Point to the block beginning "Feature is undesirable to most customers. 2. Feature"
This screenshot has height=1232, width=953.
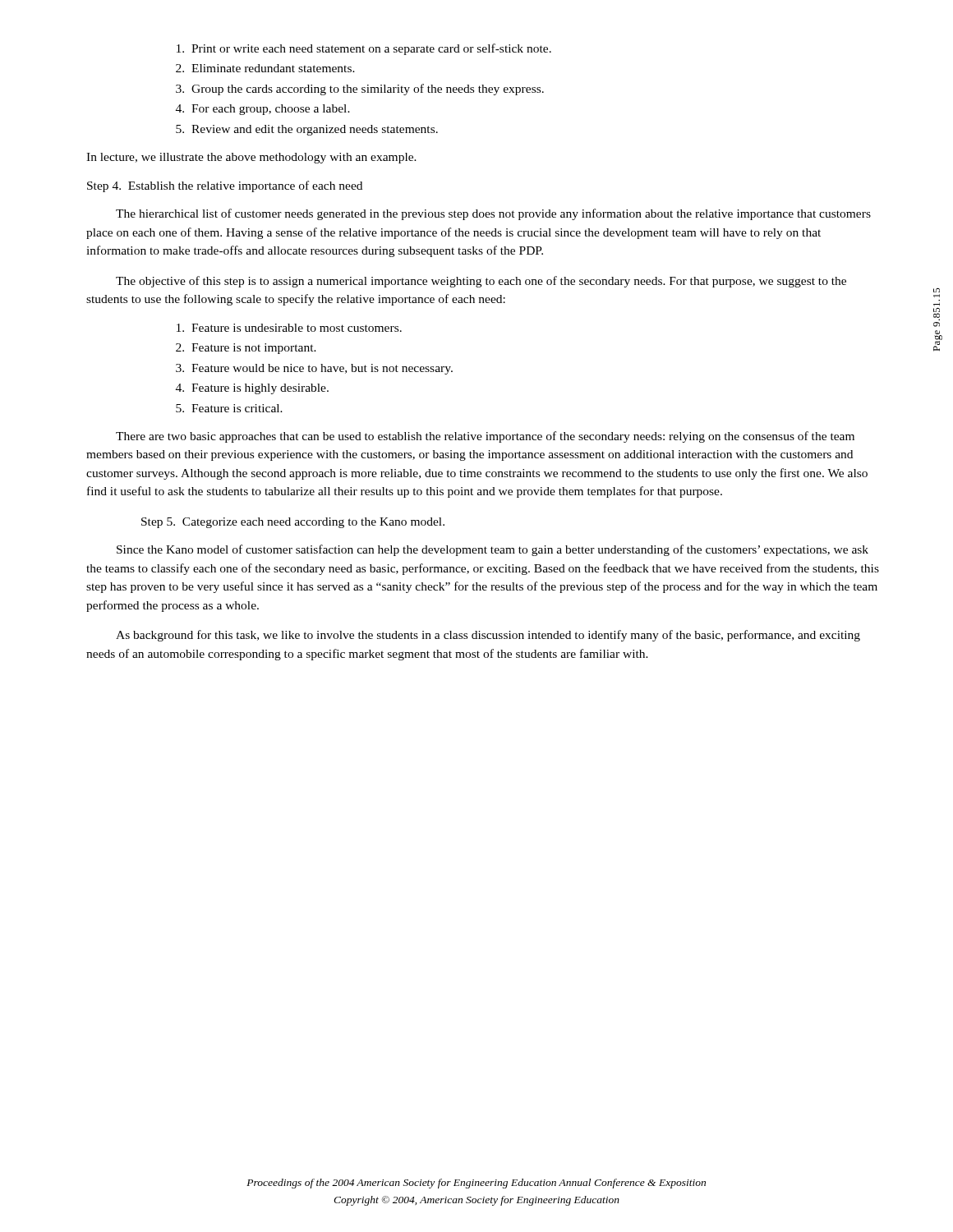point(289,328)
